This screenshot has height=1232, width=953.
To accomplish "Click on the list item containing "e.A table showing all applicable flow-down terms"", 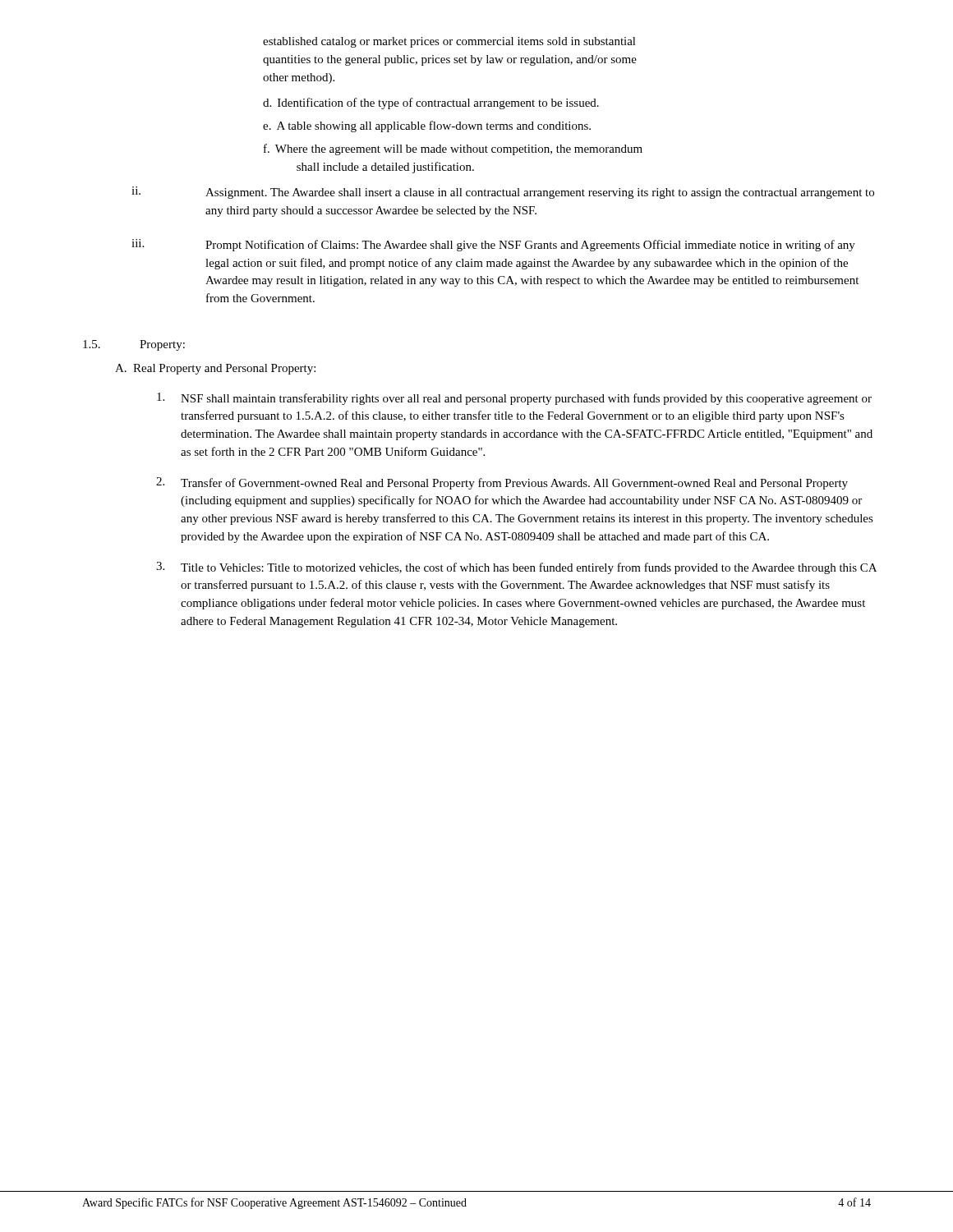I will [x=427, y=126].
